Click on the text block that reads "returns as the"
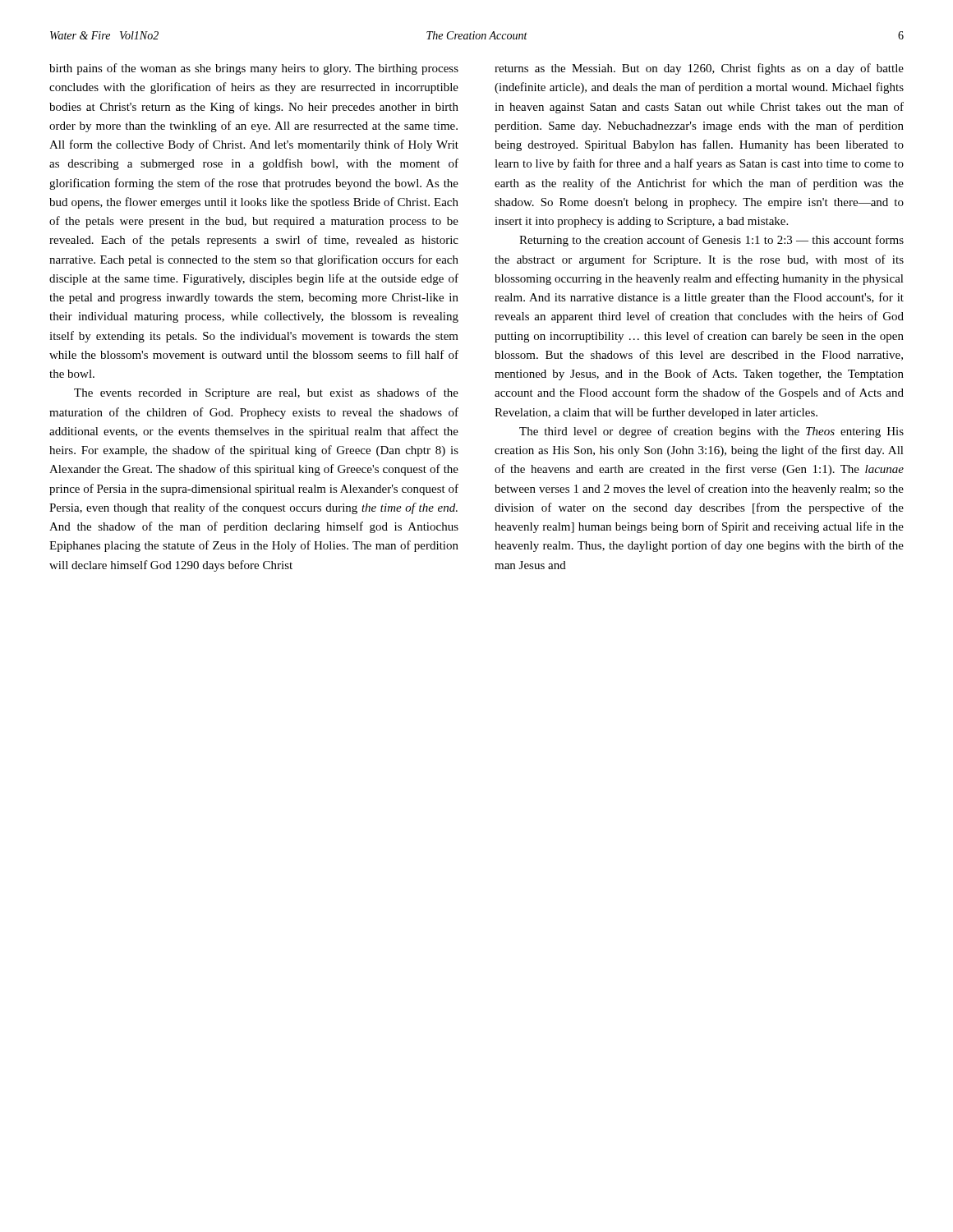Viewport: 953px width, 1232px height. point(699,145)
